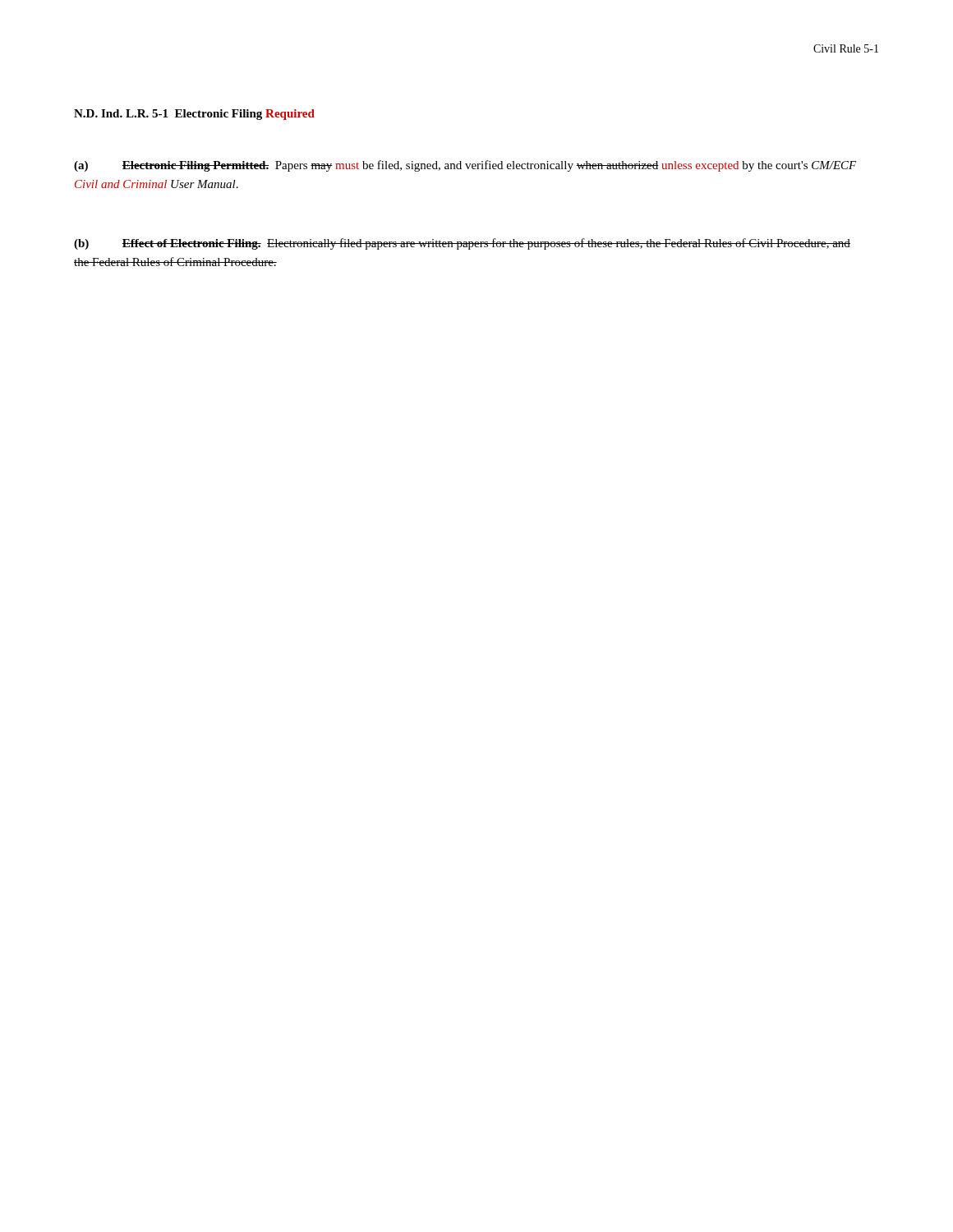
Task: Navigate to the element starting "(a) Electronic Filing Permitted."
Action: 465,173
